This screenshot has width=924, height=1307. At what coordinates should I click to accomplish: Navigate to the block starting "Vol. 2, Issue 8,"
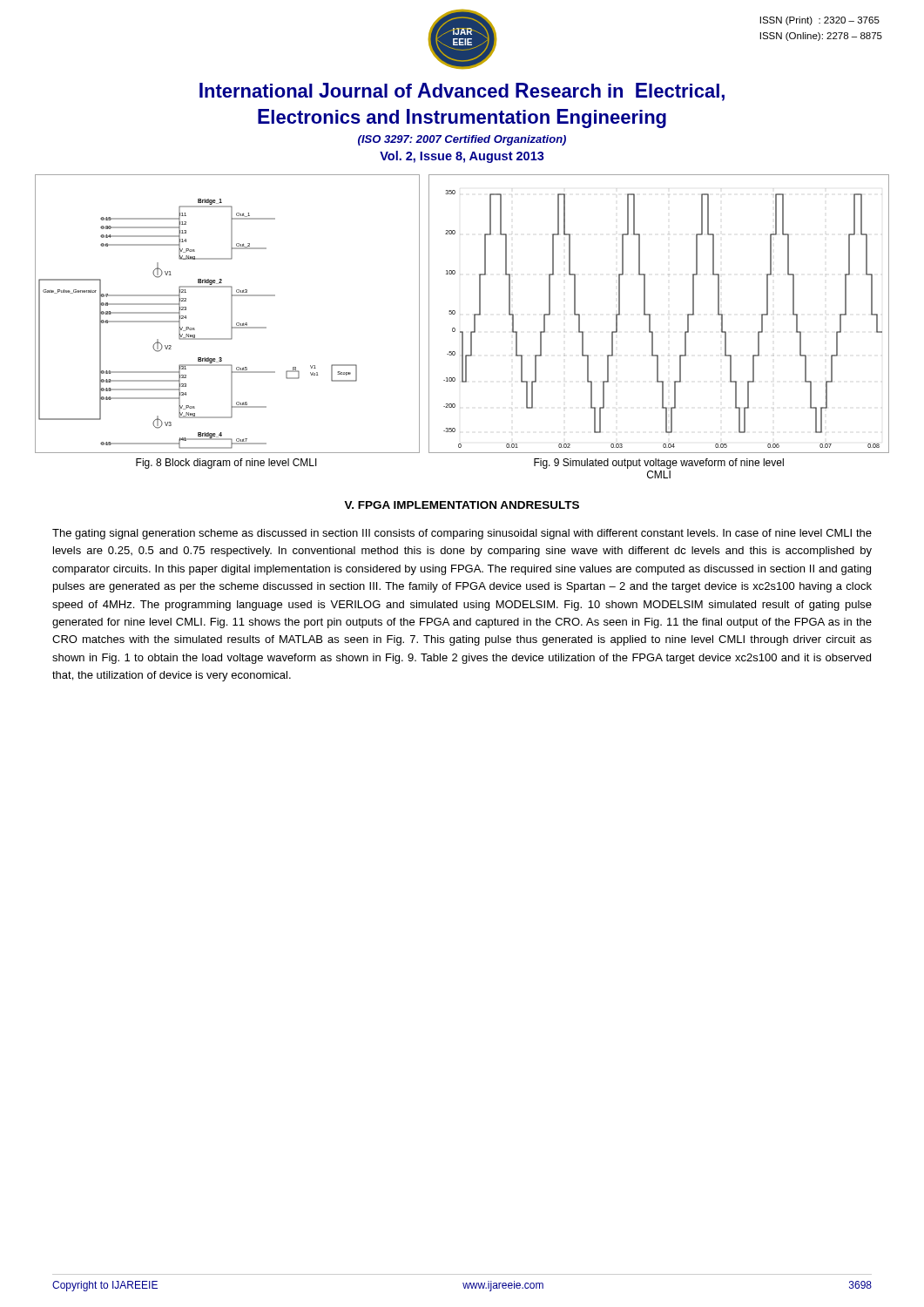pyautogui.click(x=462, y=156)
